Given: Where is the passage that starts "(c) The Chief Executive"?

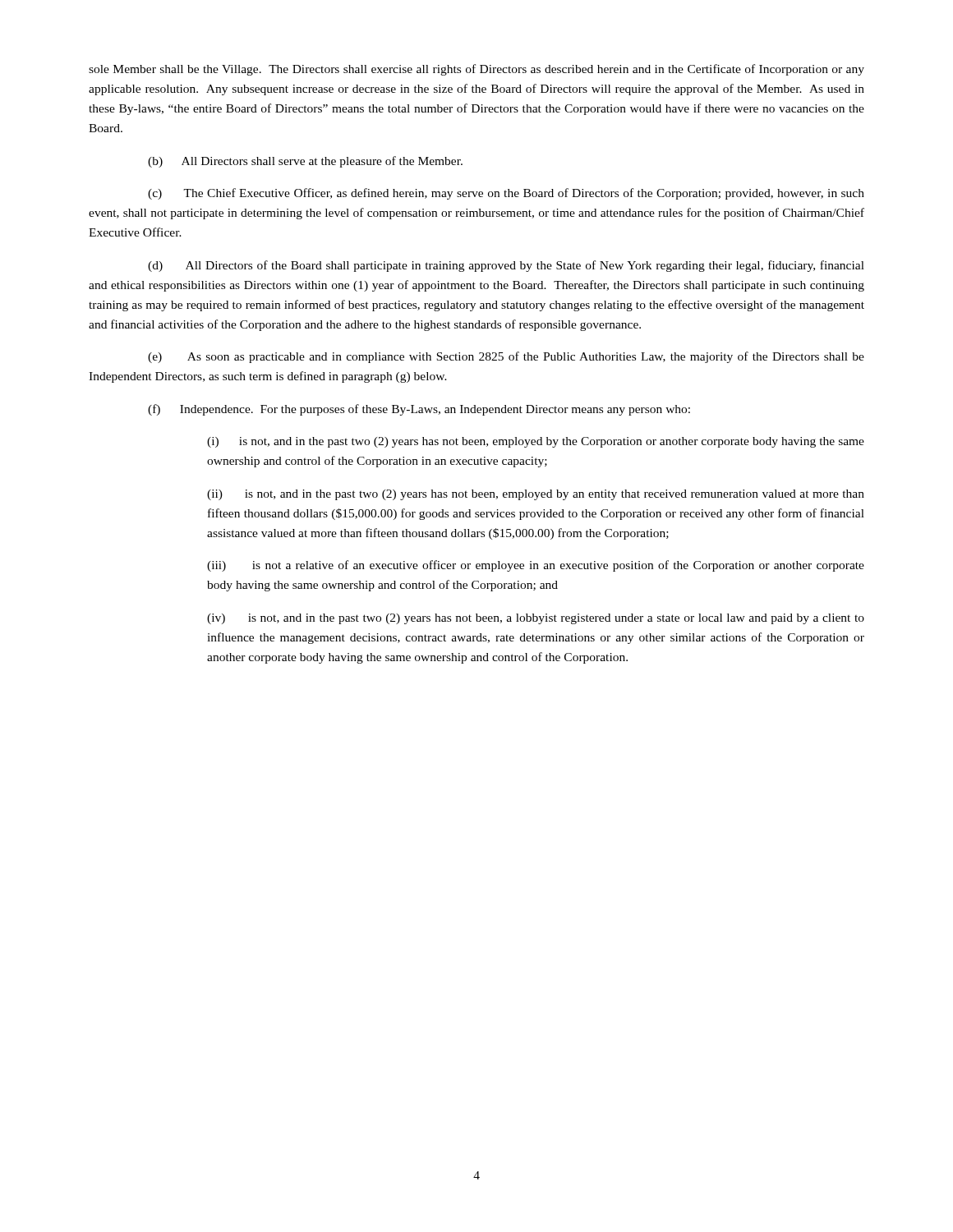Looking at the screenshot, I should [476, 213].
